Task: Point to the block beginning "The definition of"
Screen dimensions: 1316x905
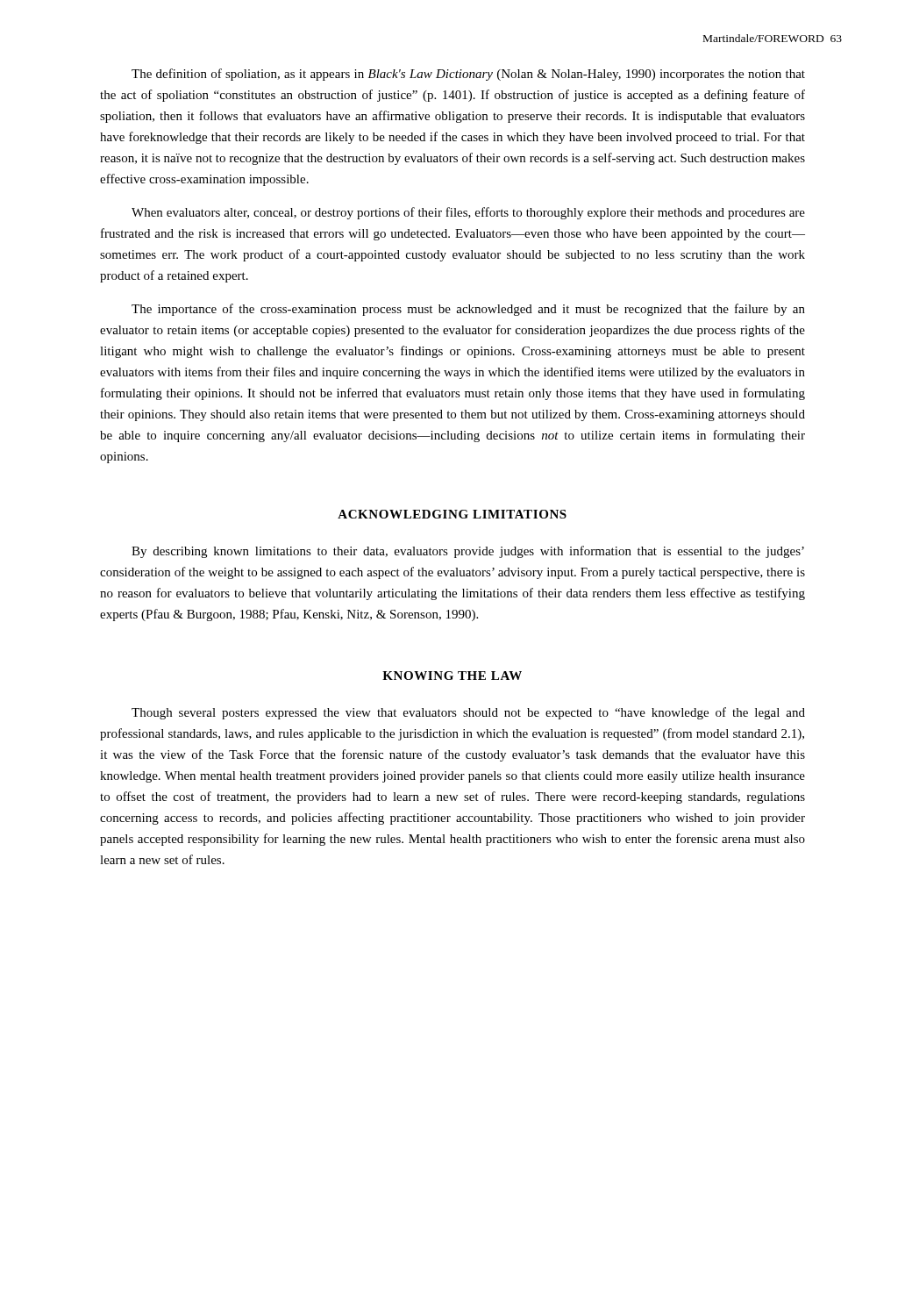Action: coord(452,126)
